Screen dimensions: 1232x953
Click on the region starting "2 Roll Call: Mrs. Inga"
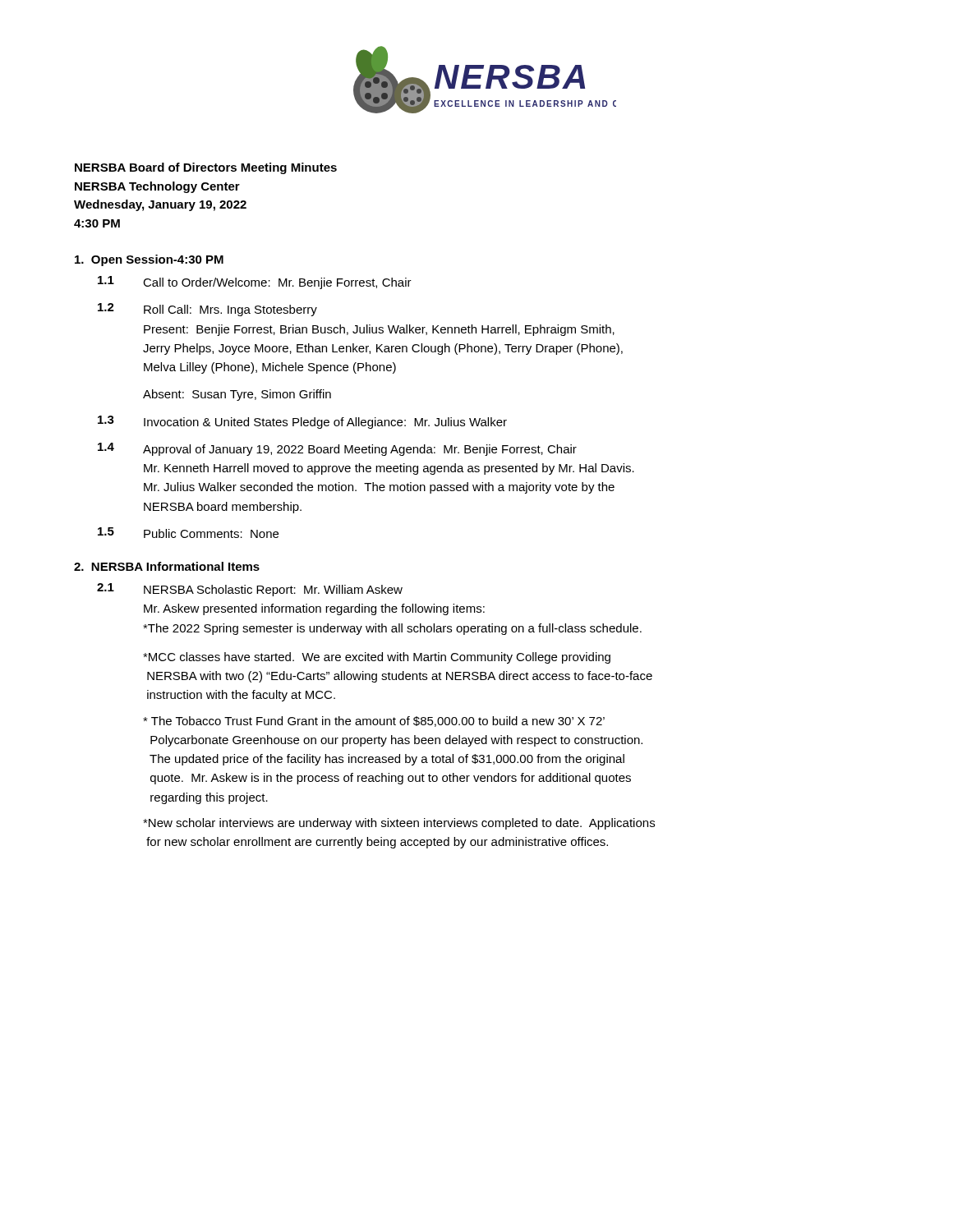pos(488,352)
